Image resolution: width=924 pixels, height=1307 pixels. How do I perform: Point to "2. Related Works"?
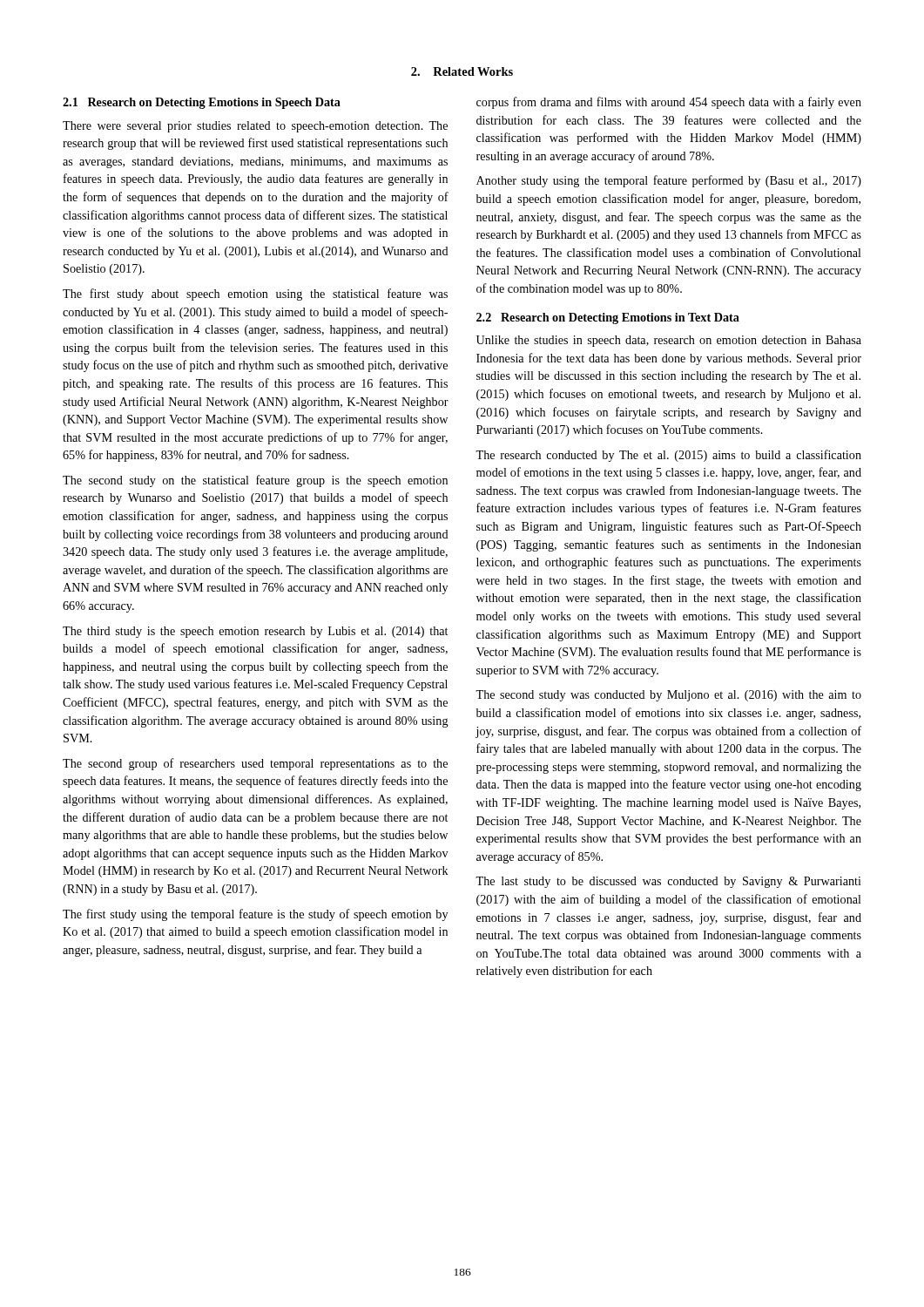click(462, 71)
